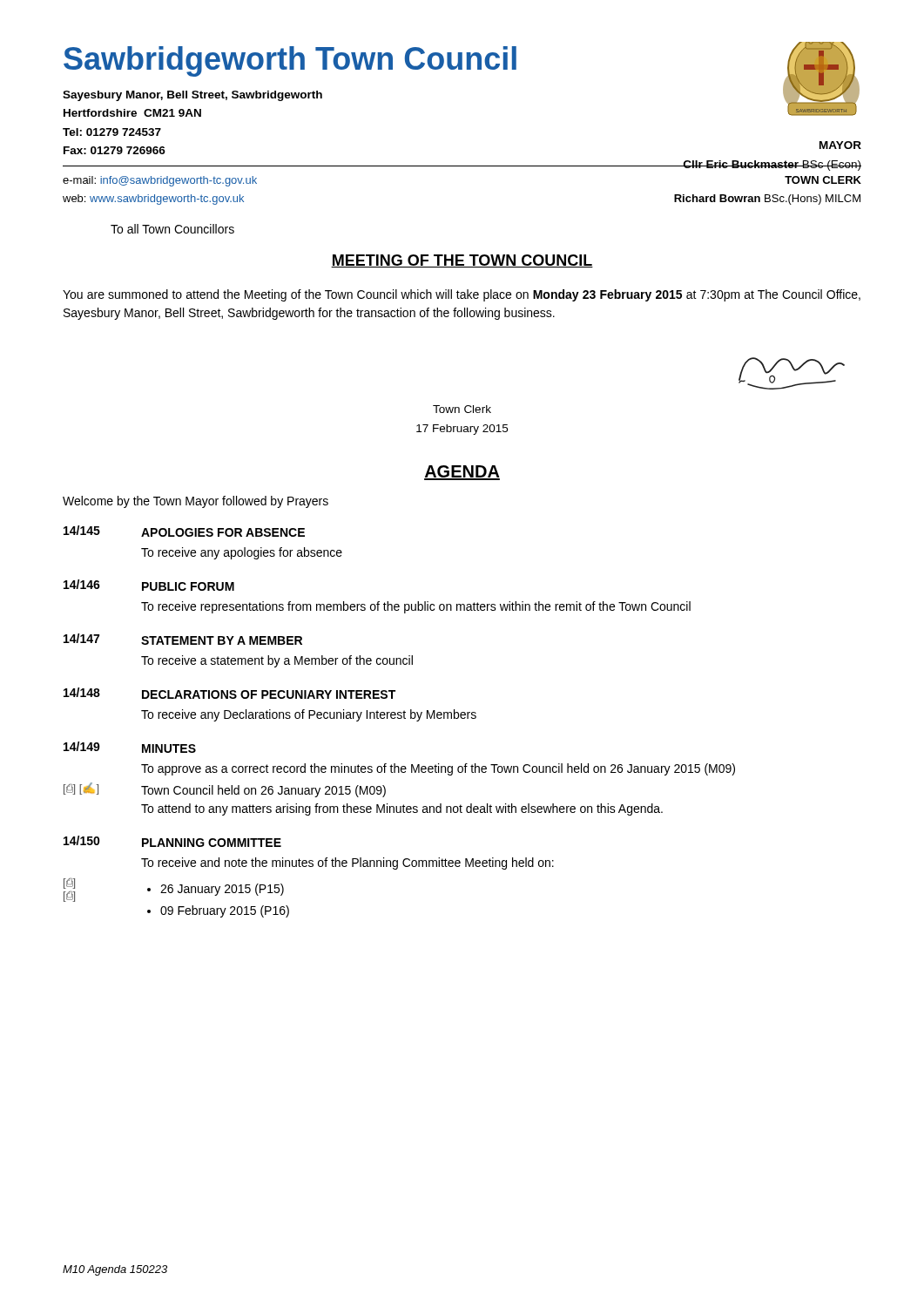Find "Sawbridgeworth Town Council" on this page

(462, 59)
